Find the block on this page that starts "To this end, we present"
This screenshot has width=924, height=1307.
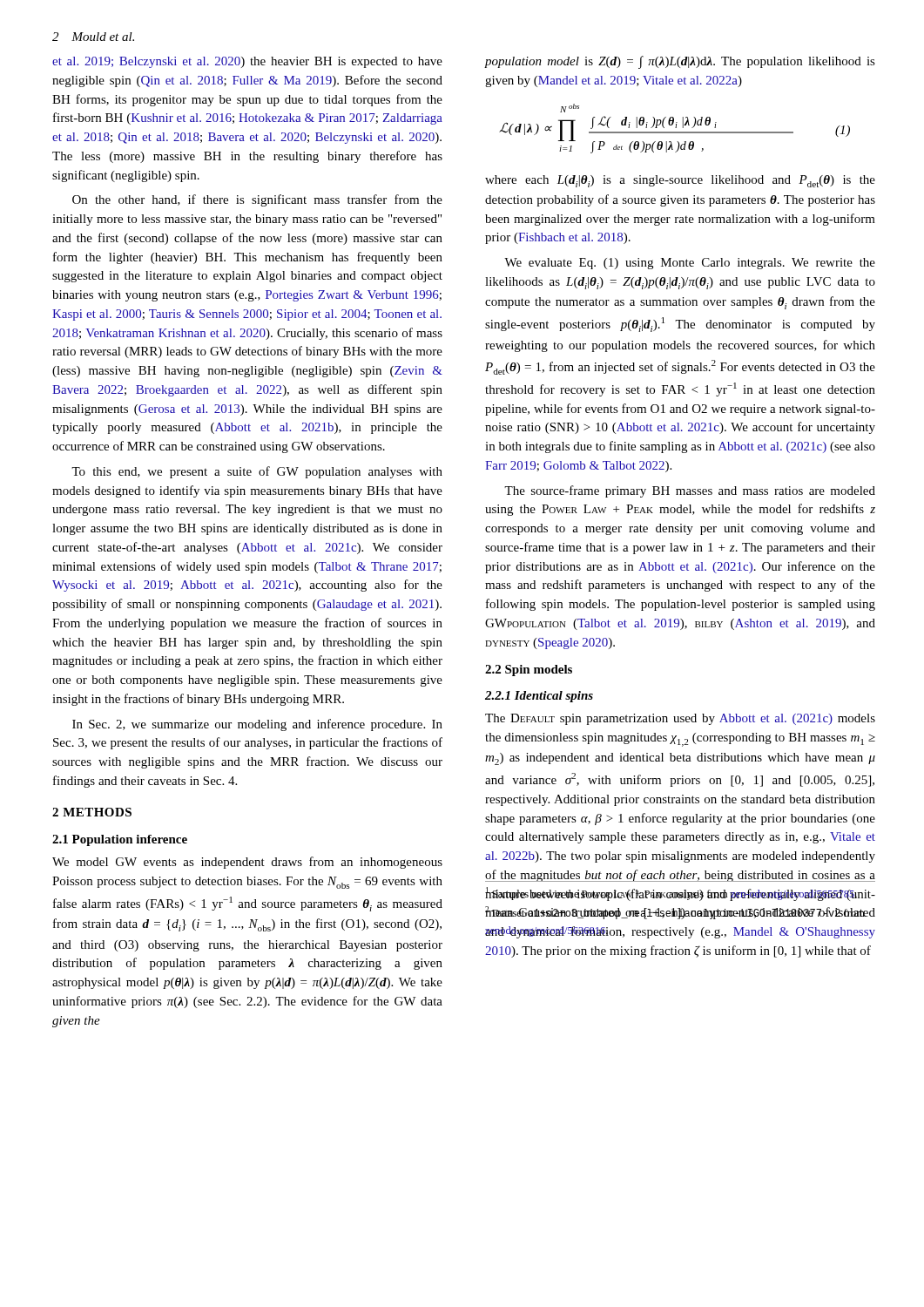click(247, 586)
